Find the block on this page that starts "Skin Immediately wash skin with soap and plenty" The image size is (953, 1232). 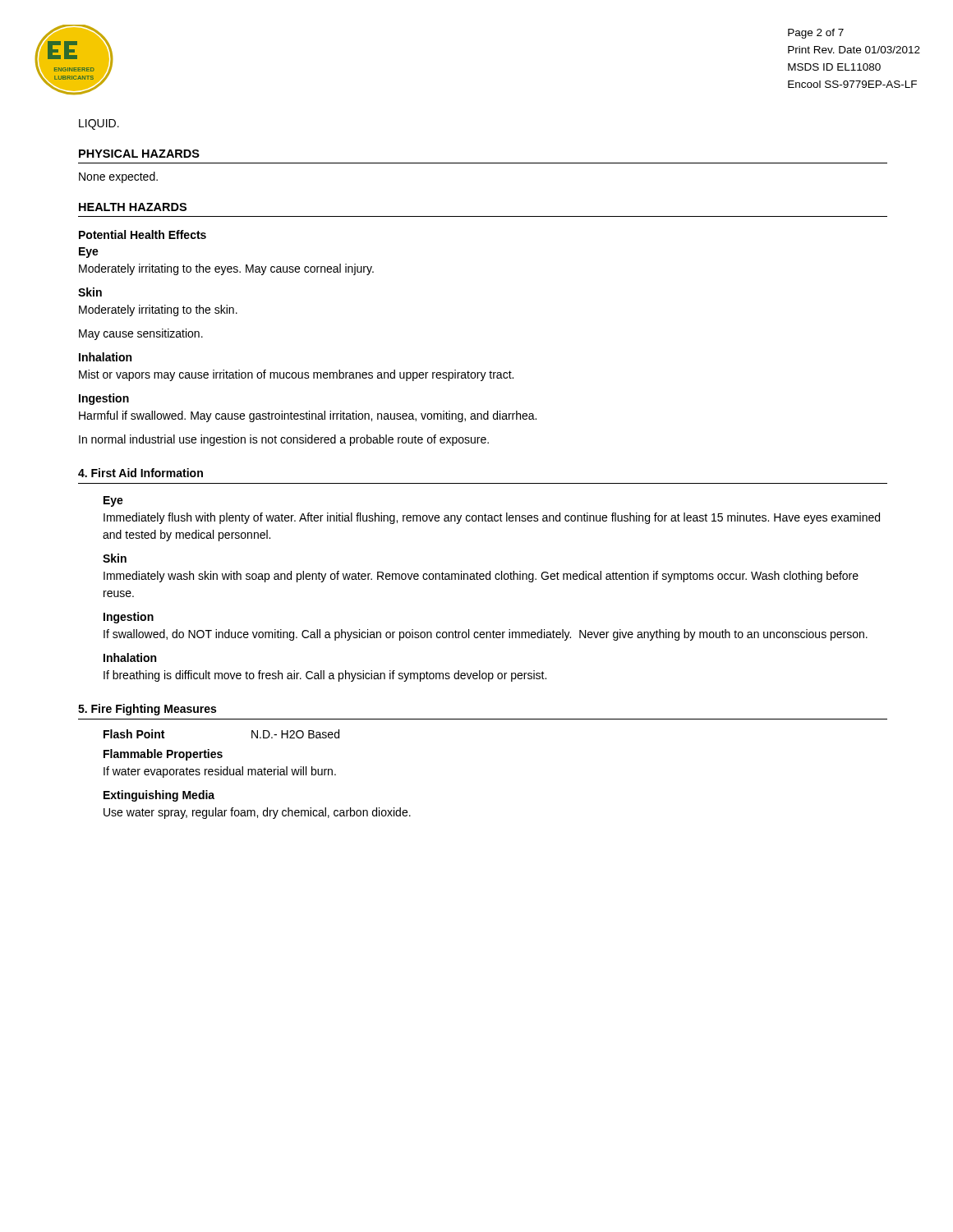481,576
